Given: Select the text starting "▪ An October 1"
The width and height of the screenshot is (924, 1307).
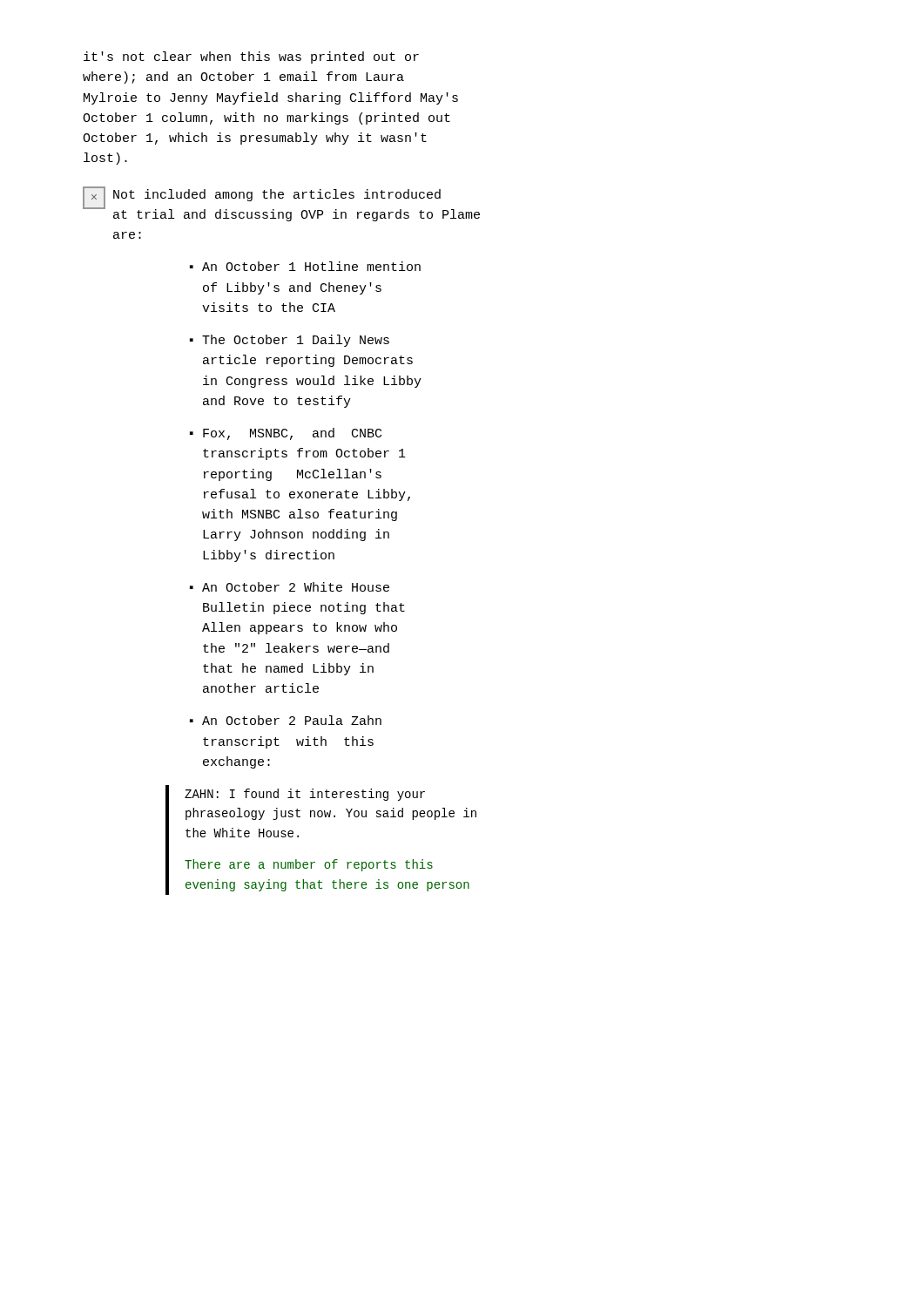Looking at the screenshot, I should coord(305,266).
